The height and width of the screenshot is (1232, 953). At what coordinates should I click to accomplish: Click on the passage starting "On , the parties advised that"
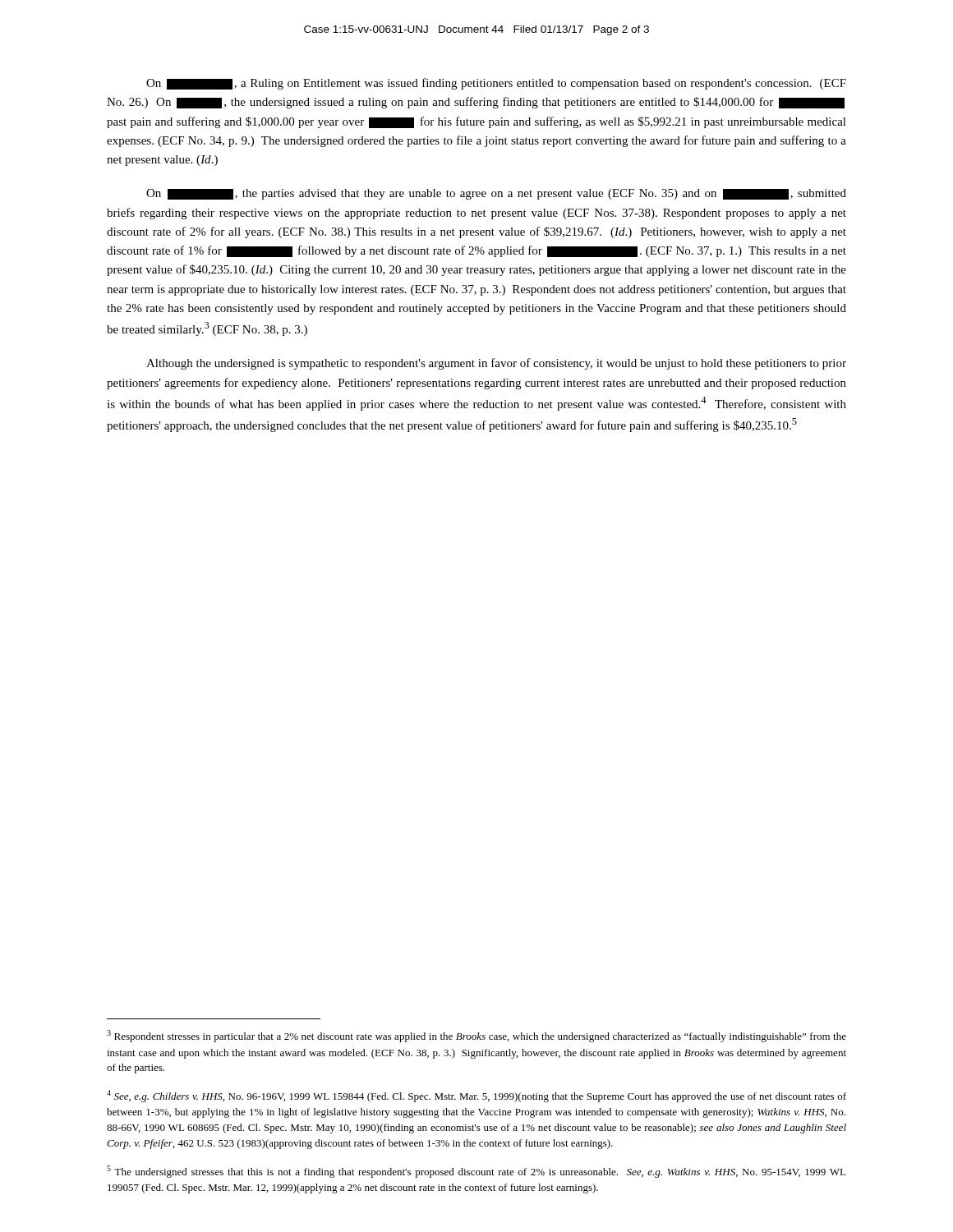click(x=476, y=261)
